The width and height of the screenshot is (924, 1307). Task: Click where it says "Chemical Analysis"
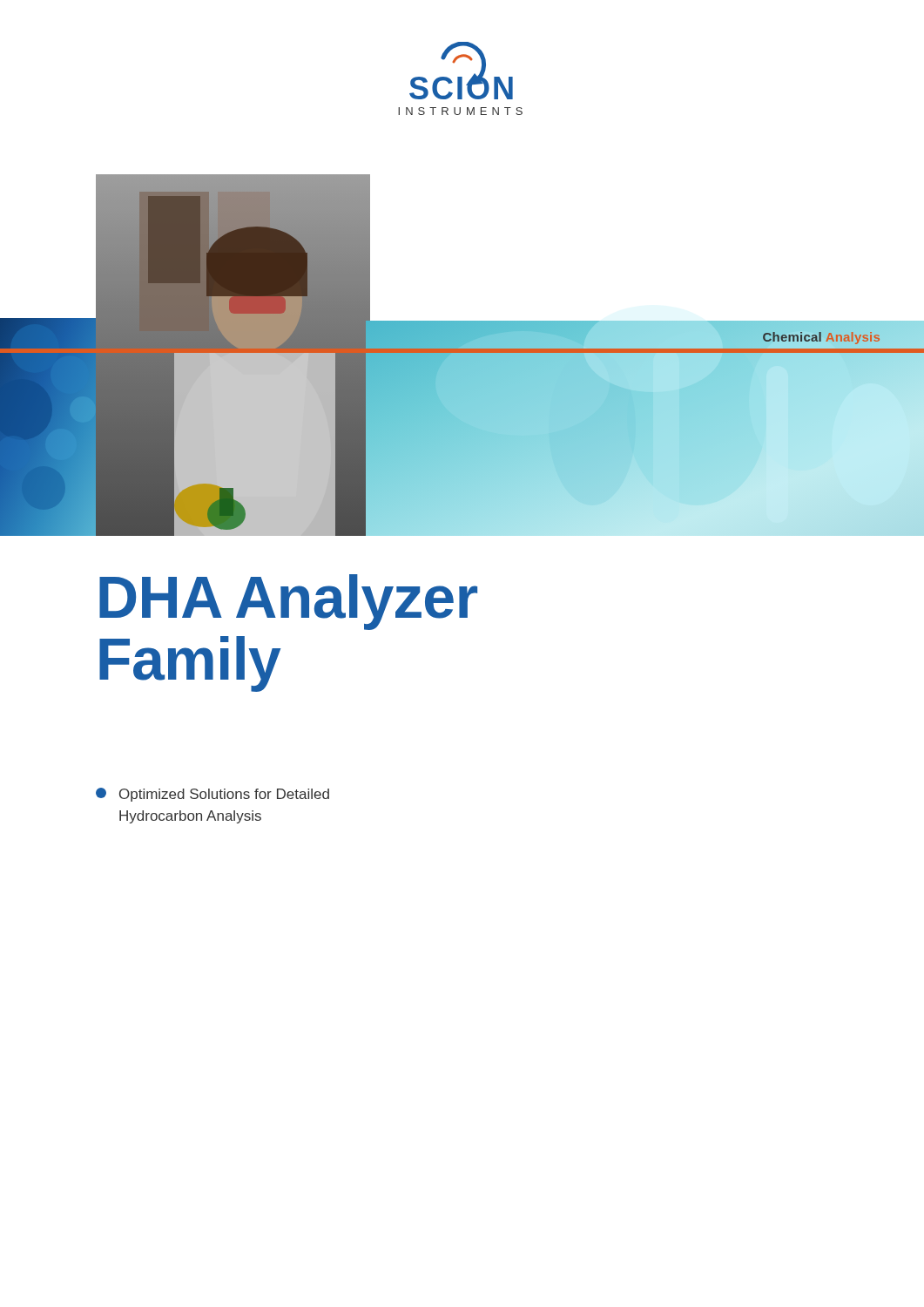coord(821,337)
